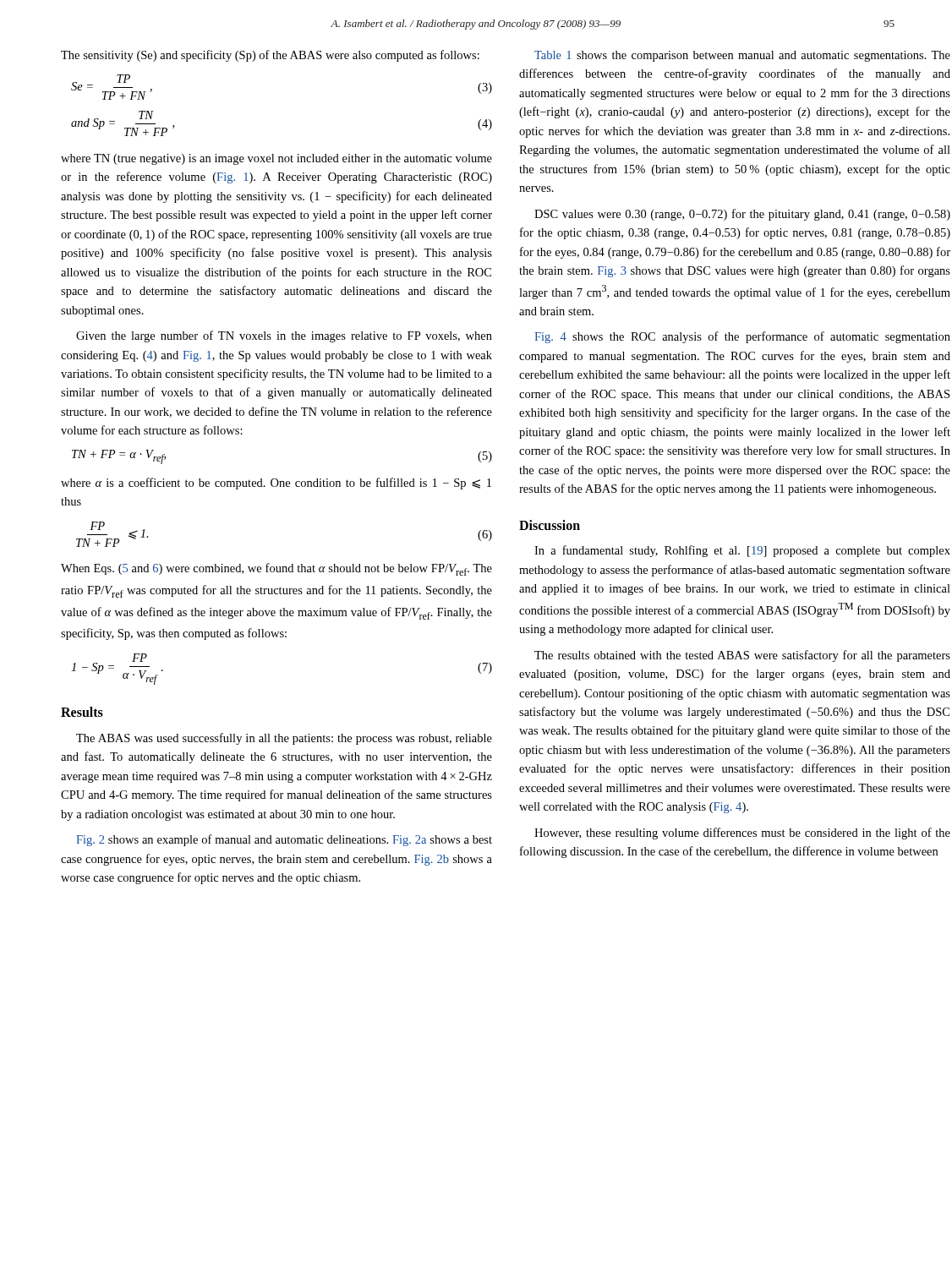Click the passage that begins "Table 1 shows the comparison between manual"
Viewport: 952px width, 1268px height.
point(735,122)
